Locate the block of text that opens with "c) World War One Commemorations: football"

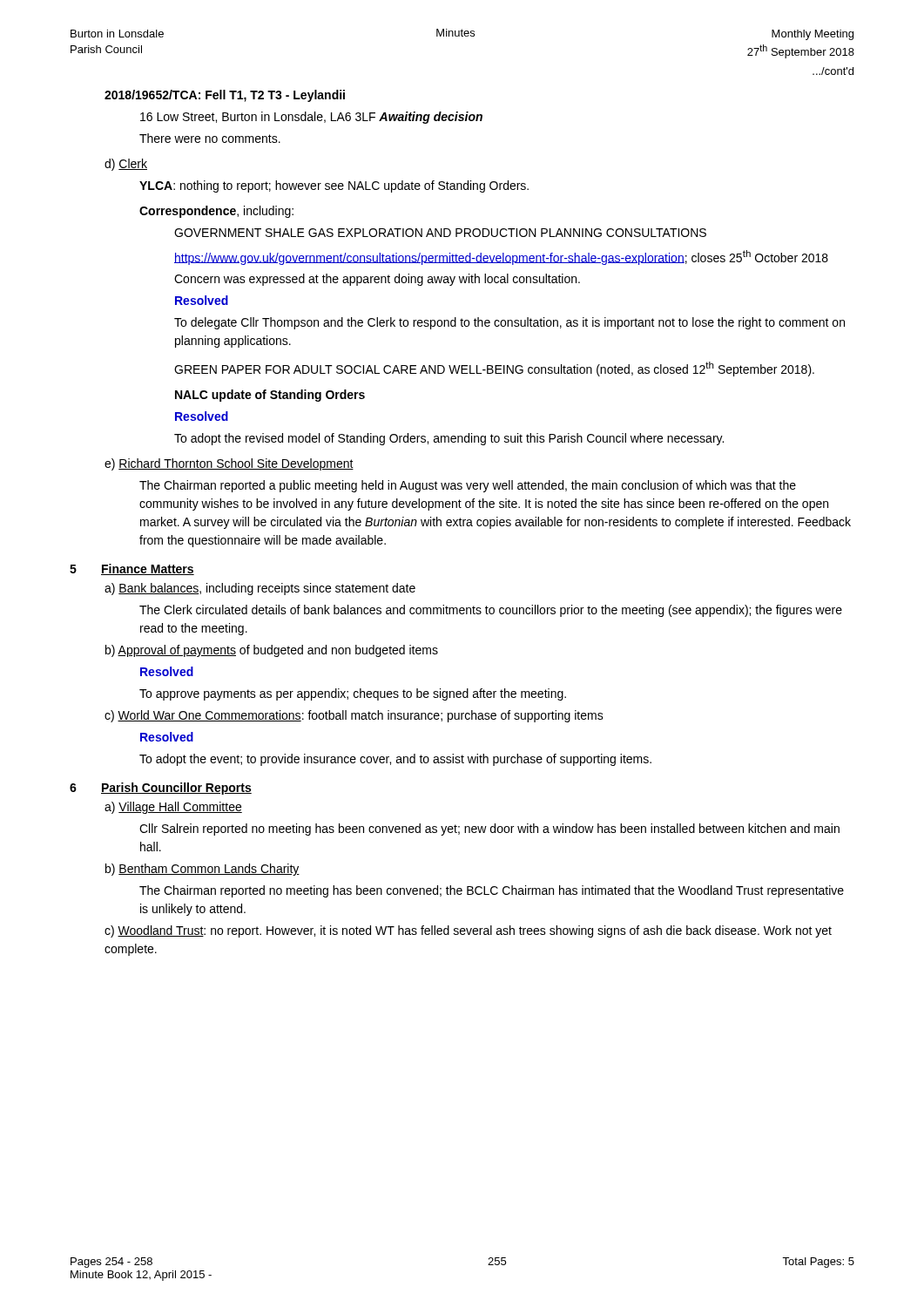pyautogui.click(x=354, y=716)
